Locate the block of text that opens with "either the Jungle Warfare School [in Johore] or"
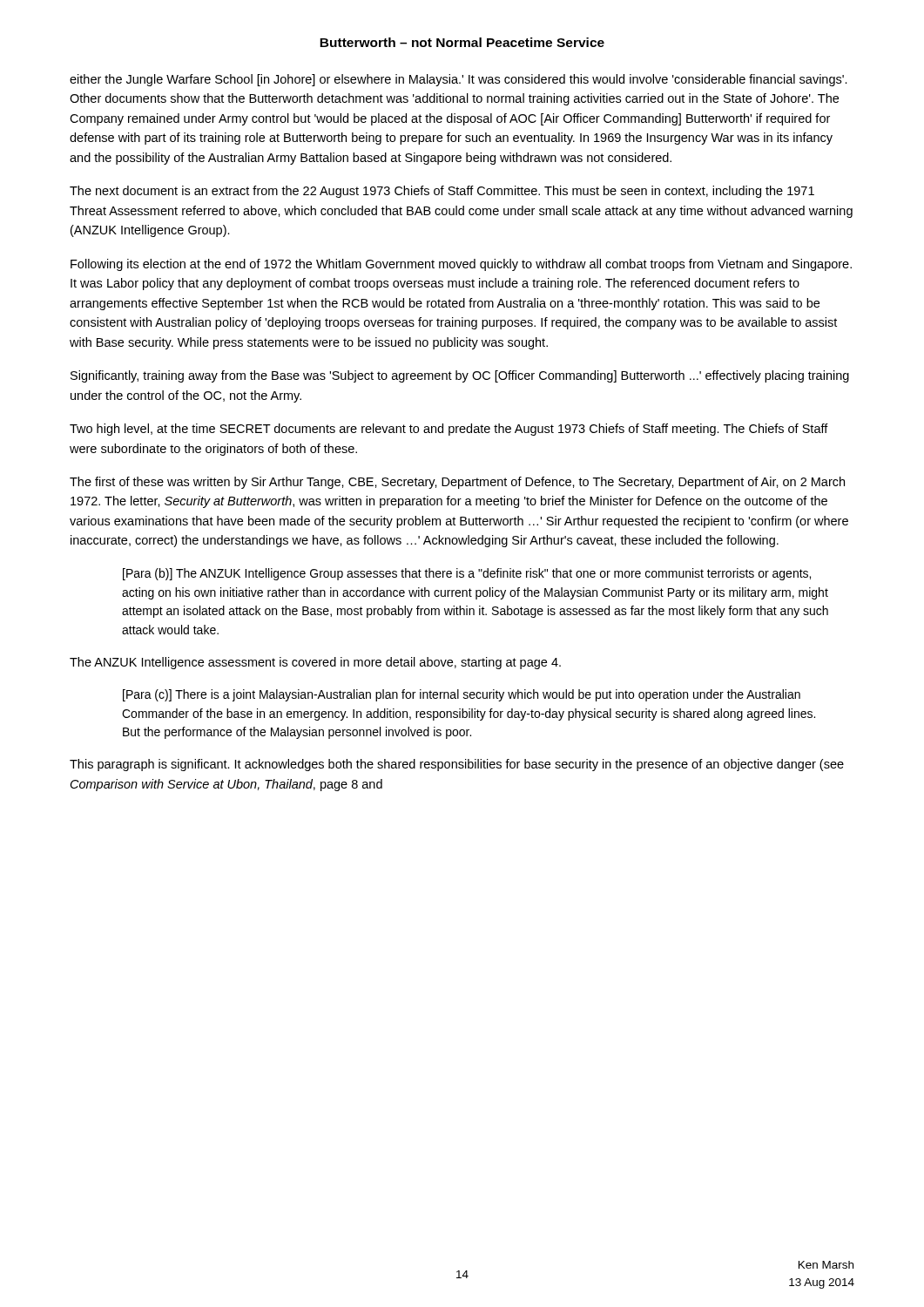 [459, 118]
